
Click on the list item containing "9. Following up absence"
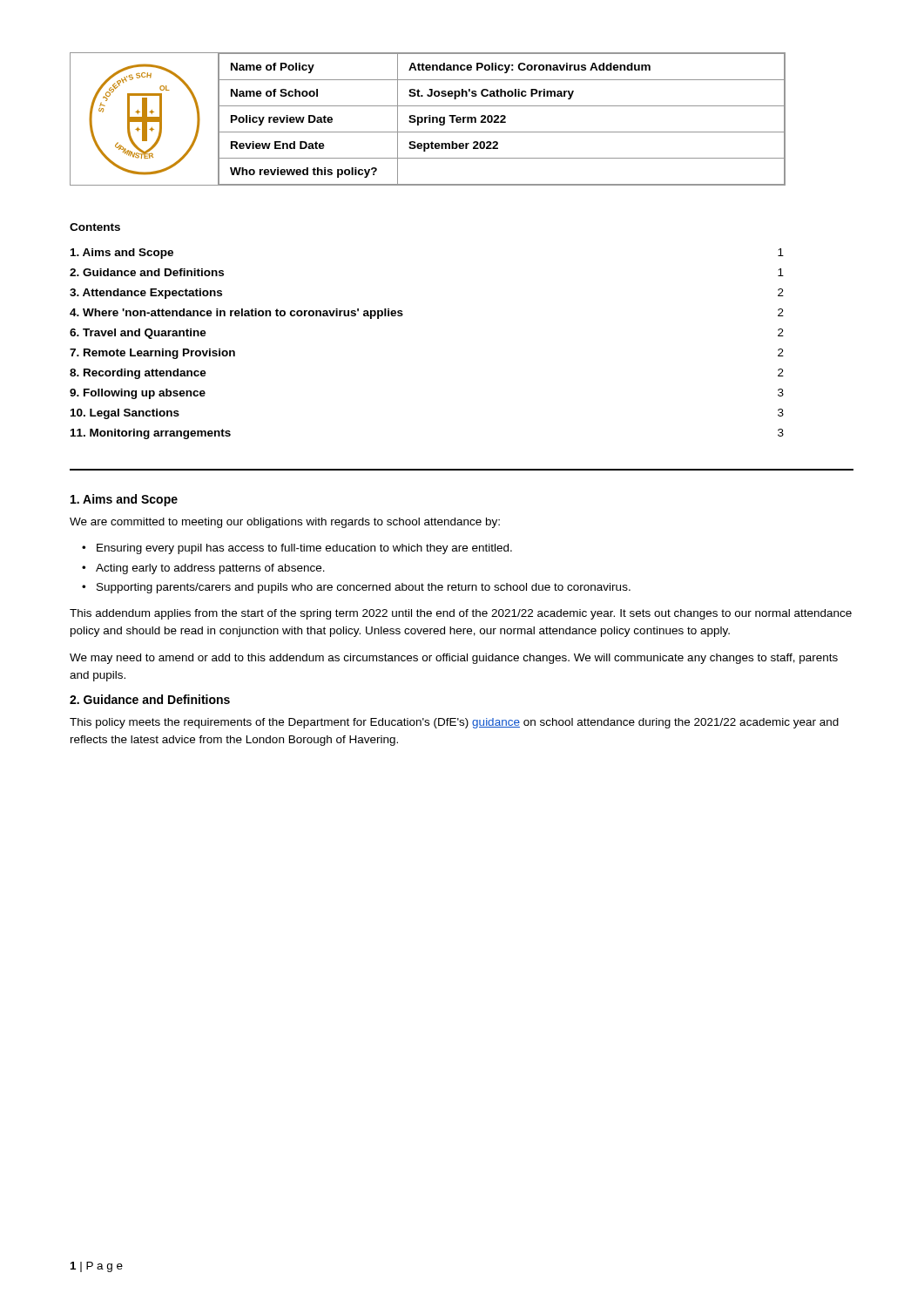coord(133,393)
